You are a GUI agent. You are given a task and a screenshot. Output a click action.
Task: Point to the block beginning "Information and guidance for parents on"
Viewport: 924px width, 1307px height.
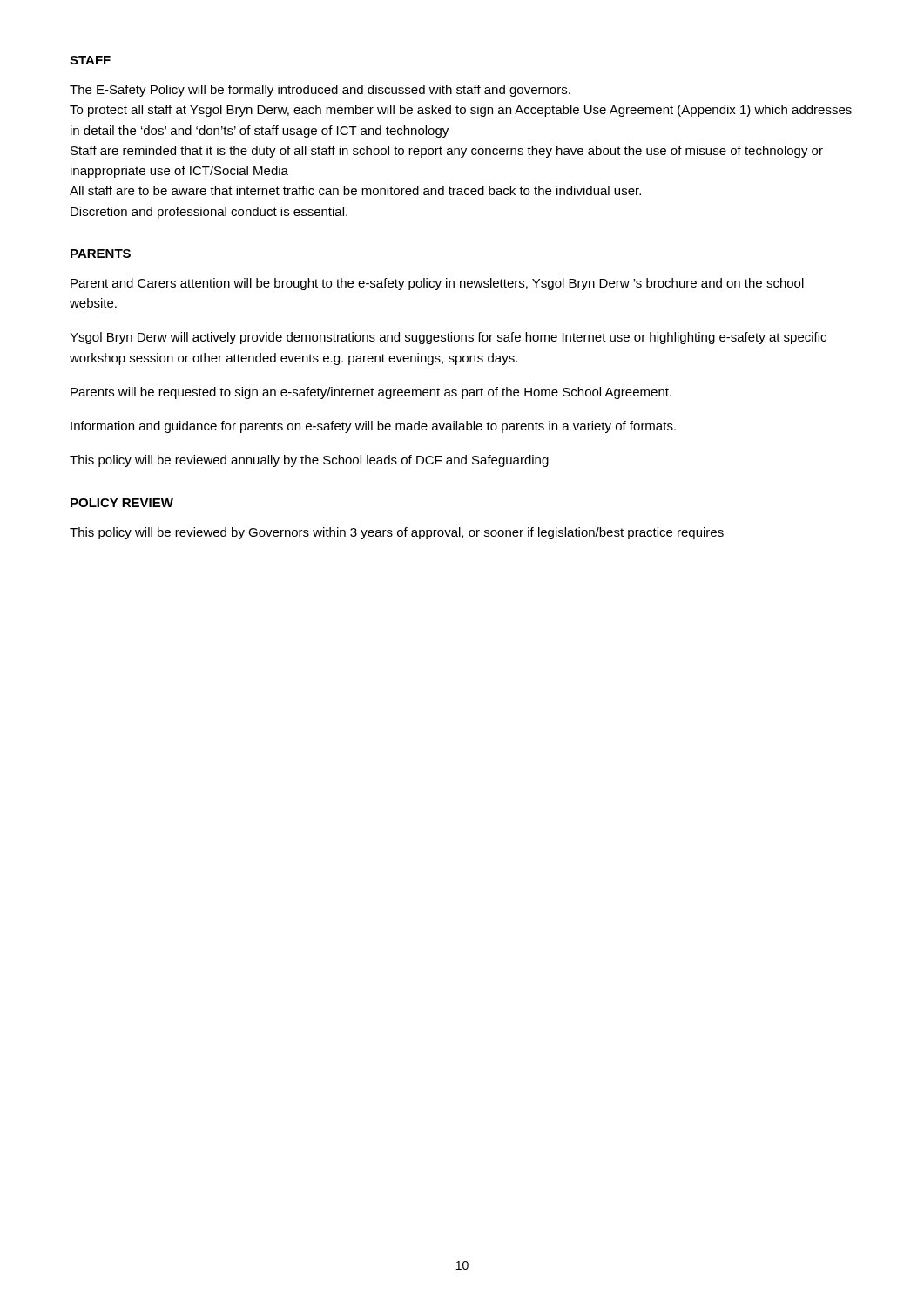(x=373, y=426)
